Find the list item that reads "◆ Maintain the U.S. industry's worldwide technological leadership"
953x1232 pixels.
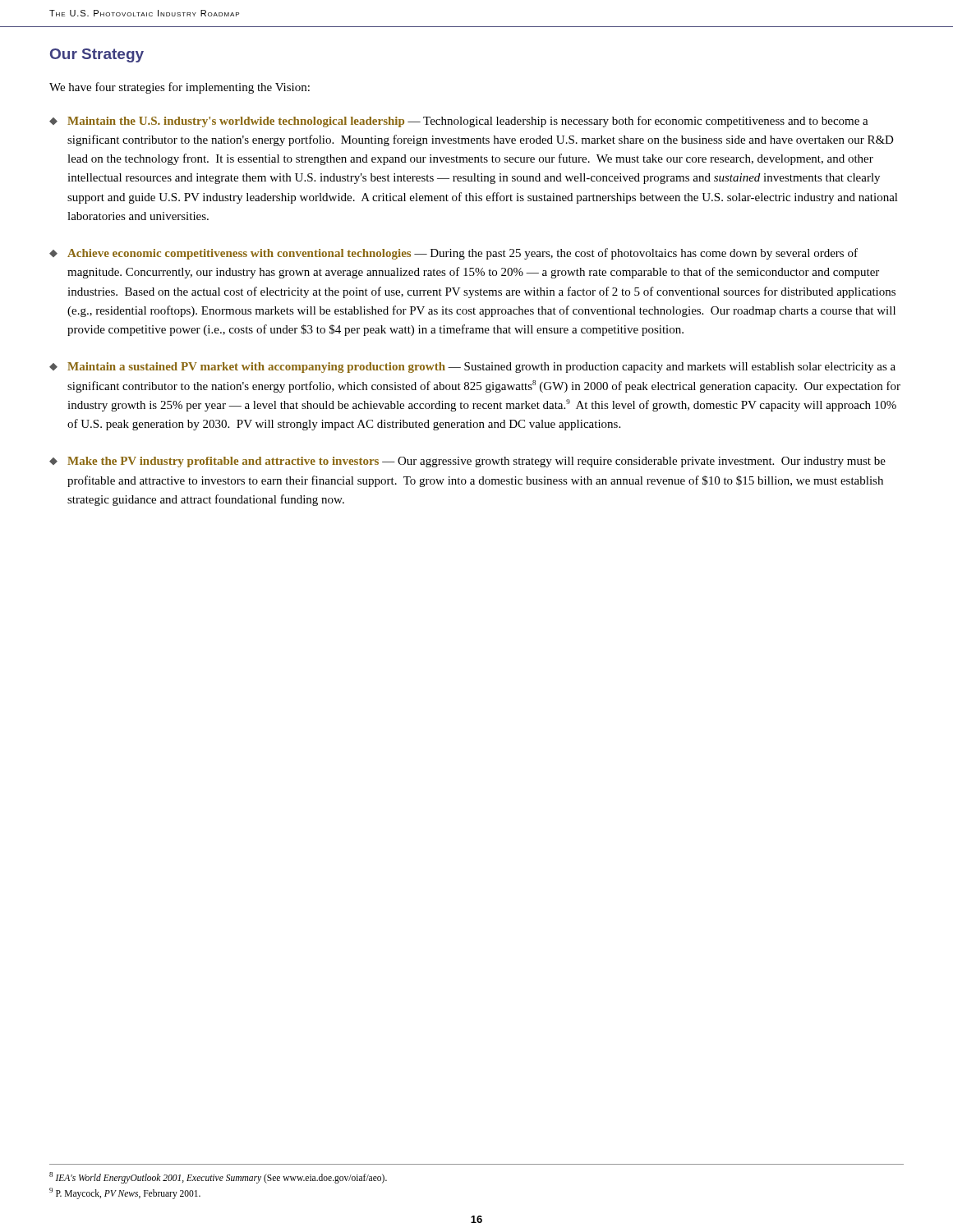tap(476, 169)
